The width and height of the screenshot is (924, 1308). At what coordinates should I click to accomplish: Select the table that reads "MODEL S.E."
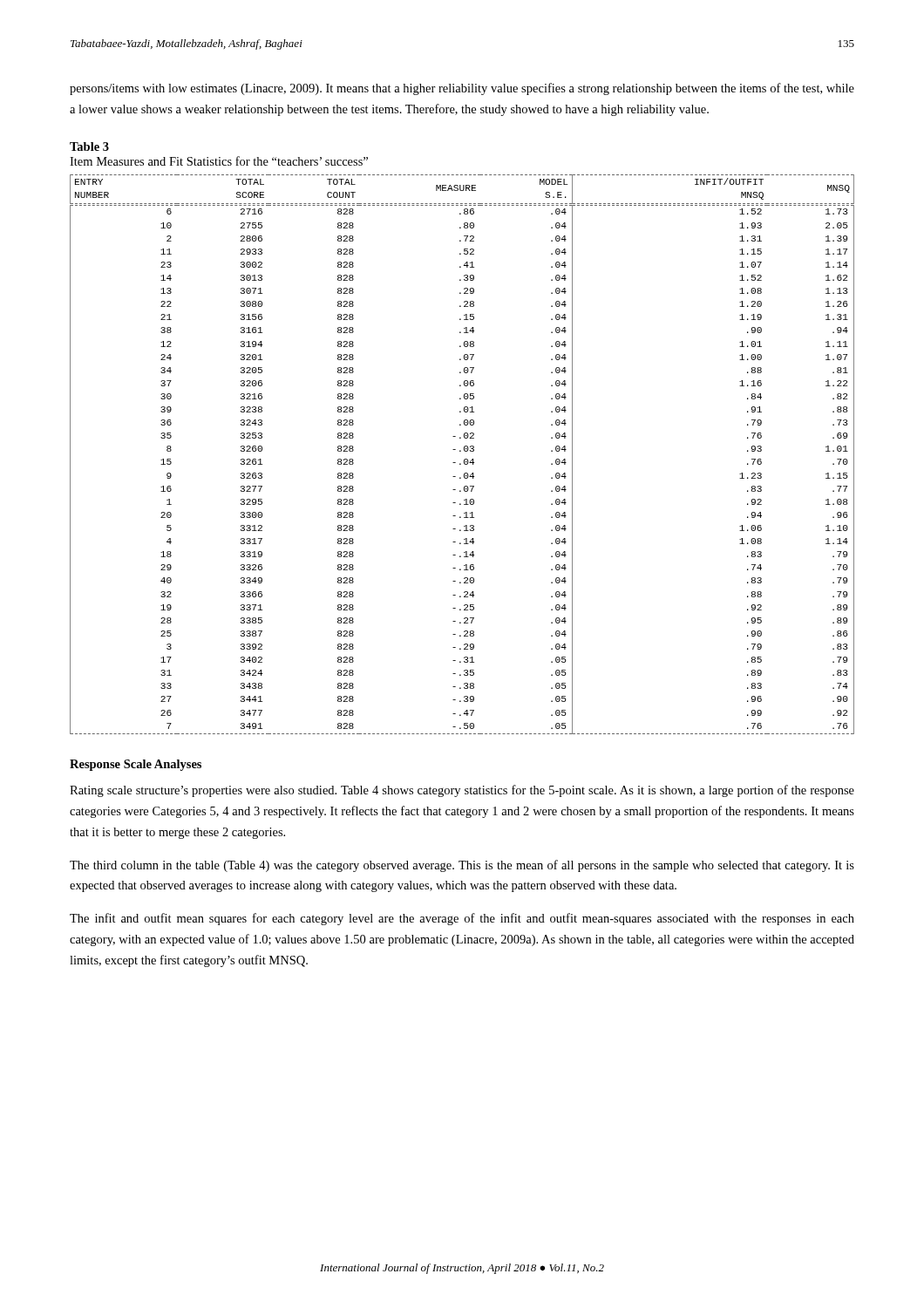point(462,454)
